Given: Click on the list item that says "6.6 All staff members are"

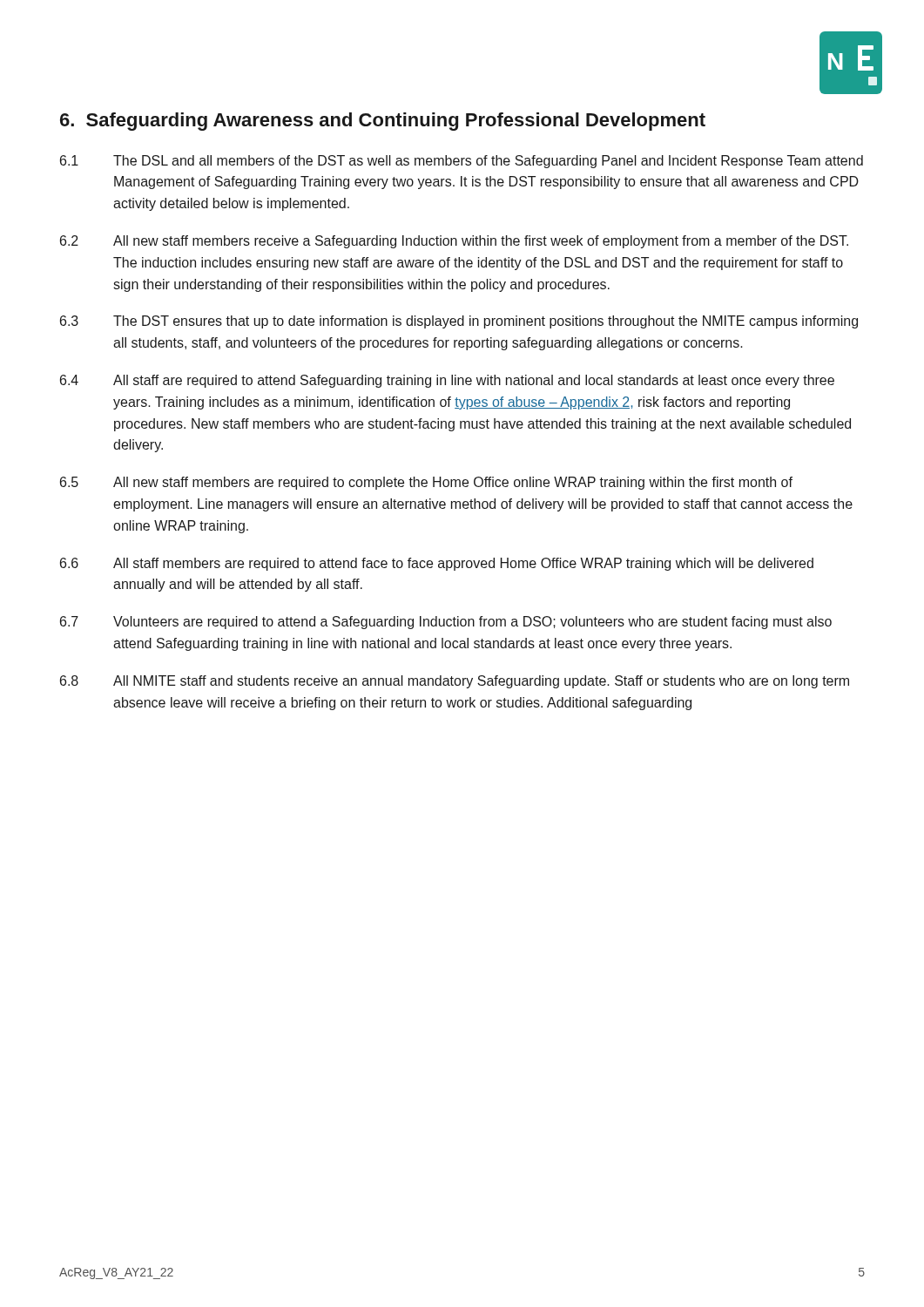Looking at the screenshot, I should (x=462, y=574).
